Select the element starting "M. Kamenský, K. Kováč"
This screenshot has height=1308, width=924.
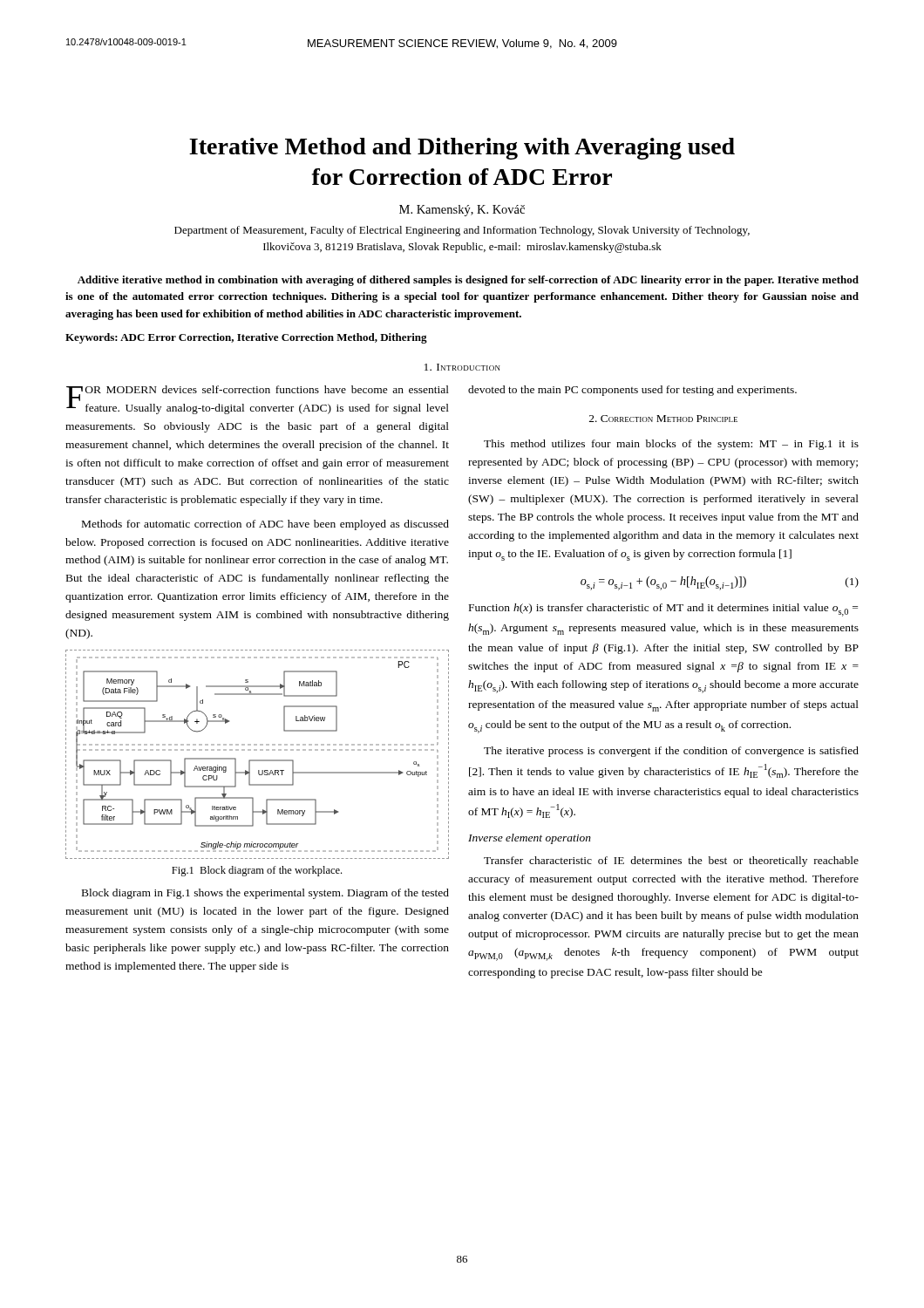tap(462, 209)
